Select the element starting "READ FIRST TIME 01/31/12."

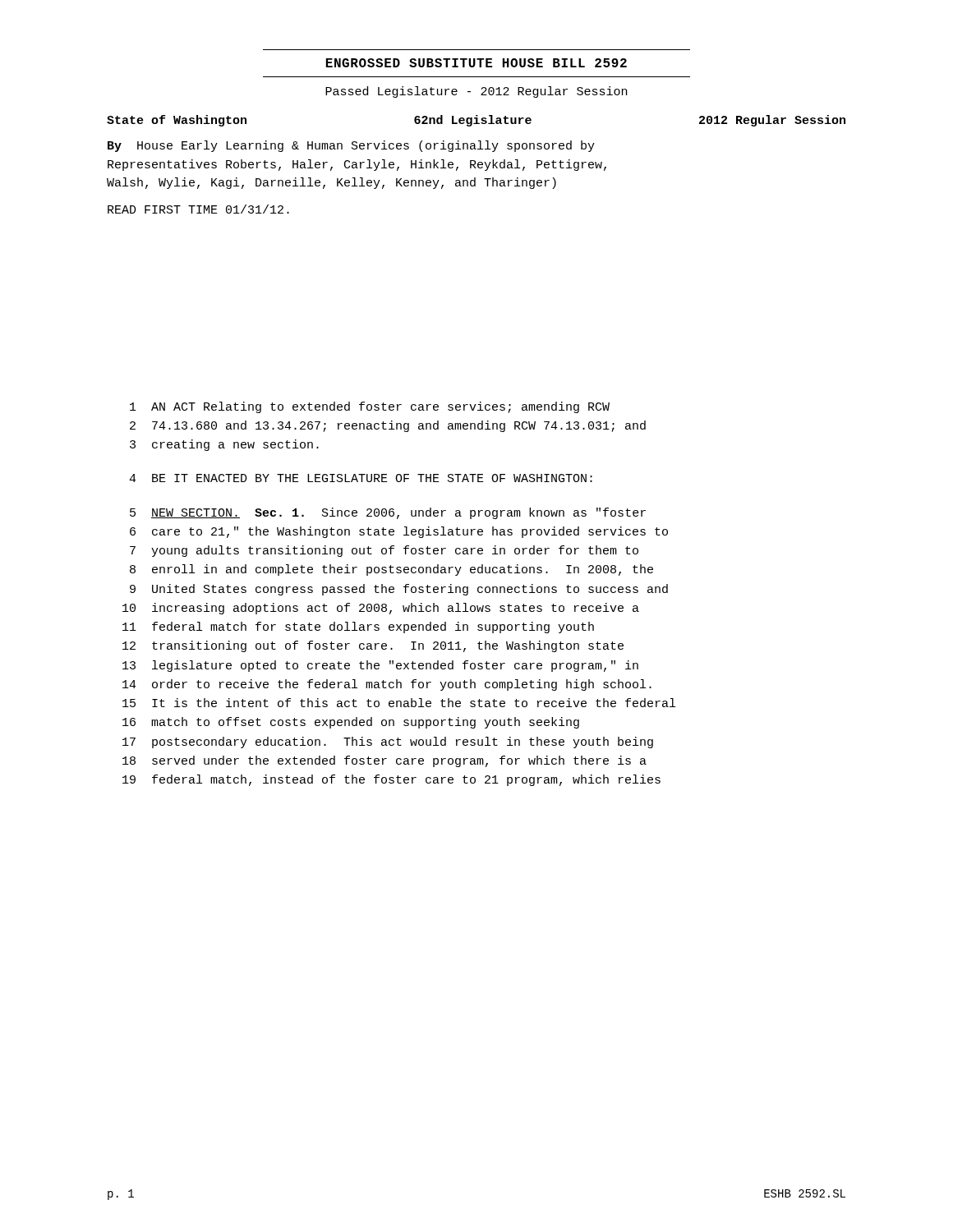[x=199, y=210]
